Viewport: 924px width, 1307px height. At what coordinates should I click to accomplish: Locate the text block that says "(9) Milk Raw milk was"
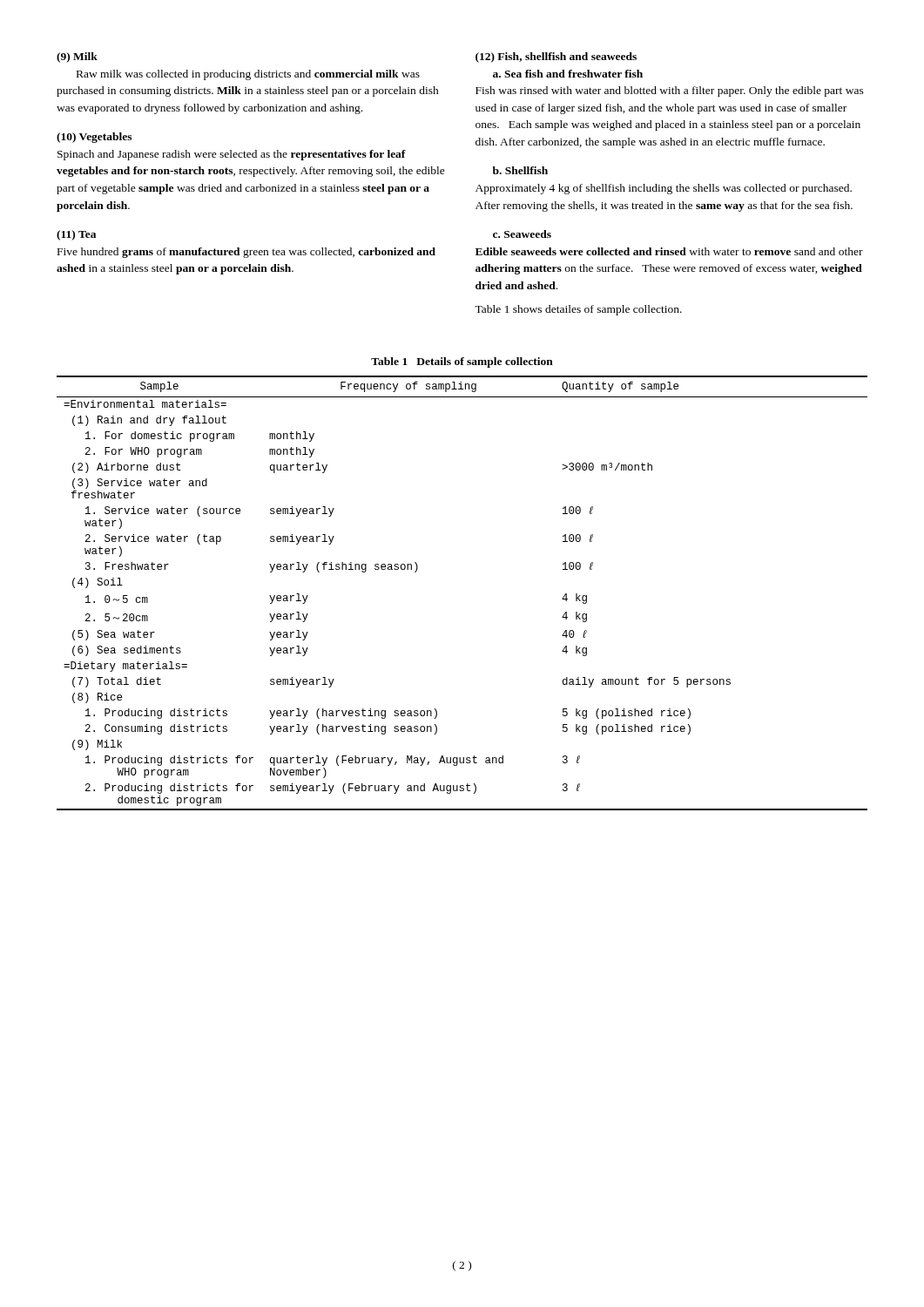[x=253, y=83]
